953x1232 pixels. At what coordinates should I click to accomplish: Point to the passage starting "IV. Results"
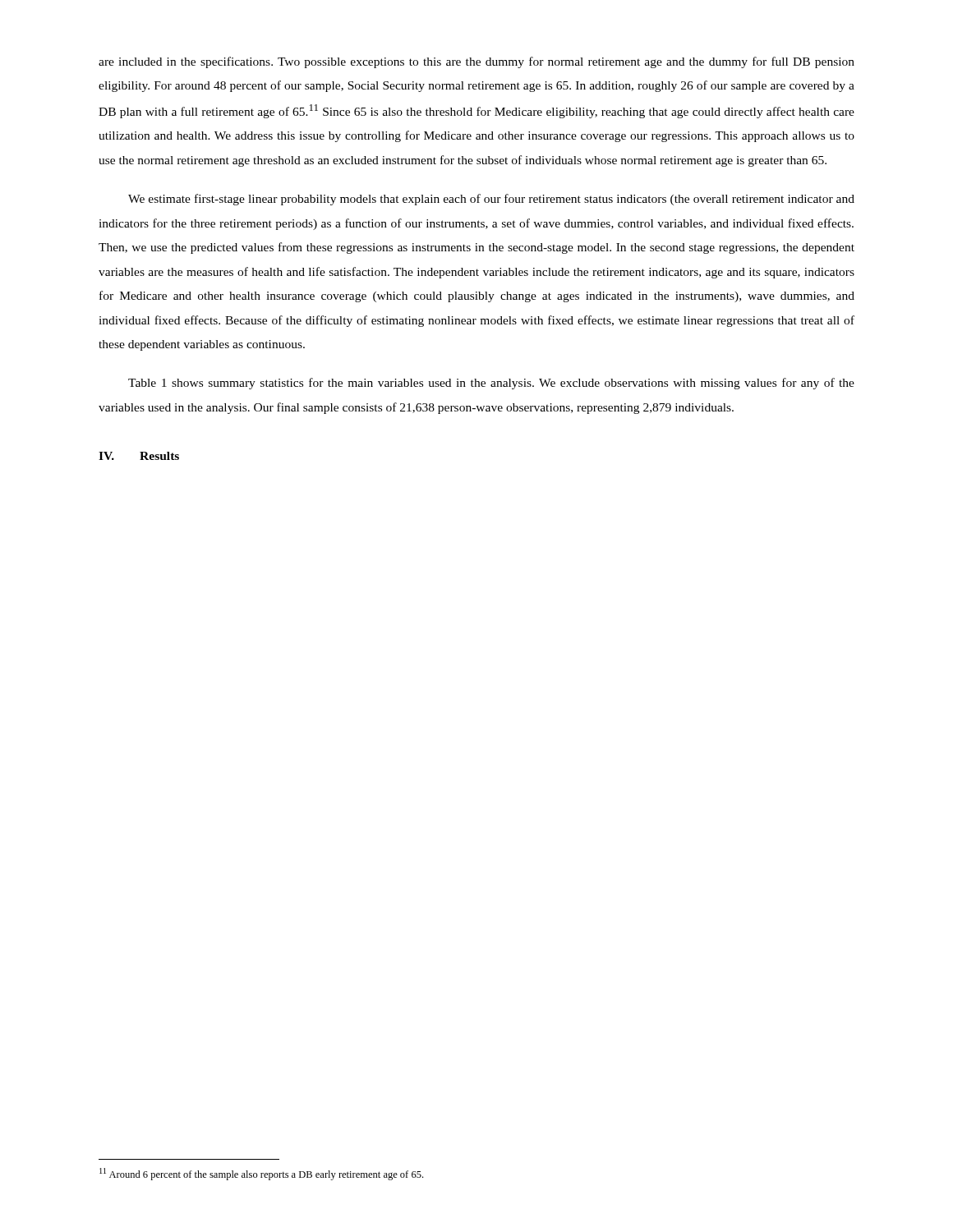pyautogui.click(x=139, y=456)
